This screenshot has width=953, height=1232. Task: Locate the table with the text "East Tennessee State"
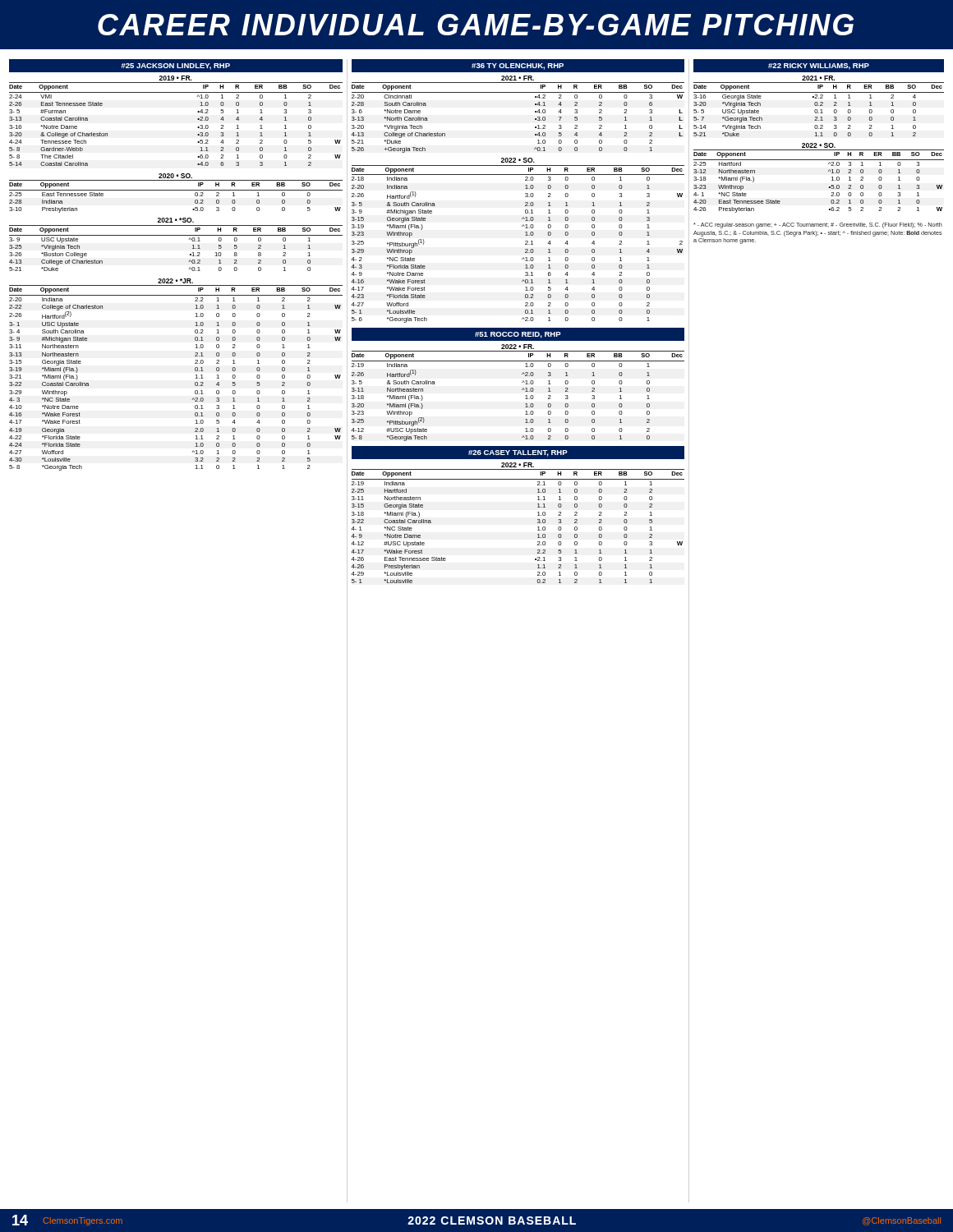tap(176, 631)
